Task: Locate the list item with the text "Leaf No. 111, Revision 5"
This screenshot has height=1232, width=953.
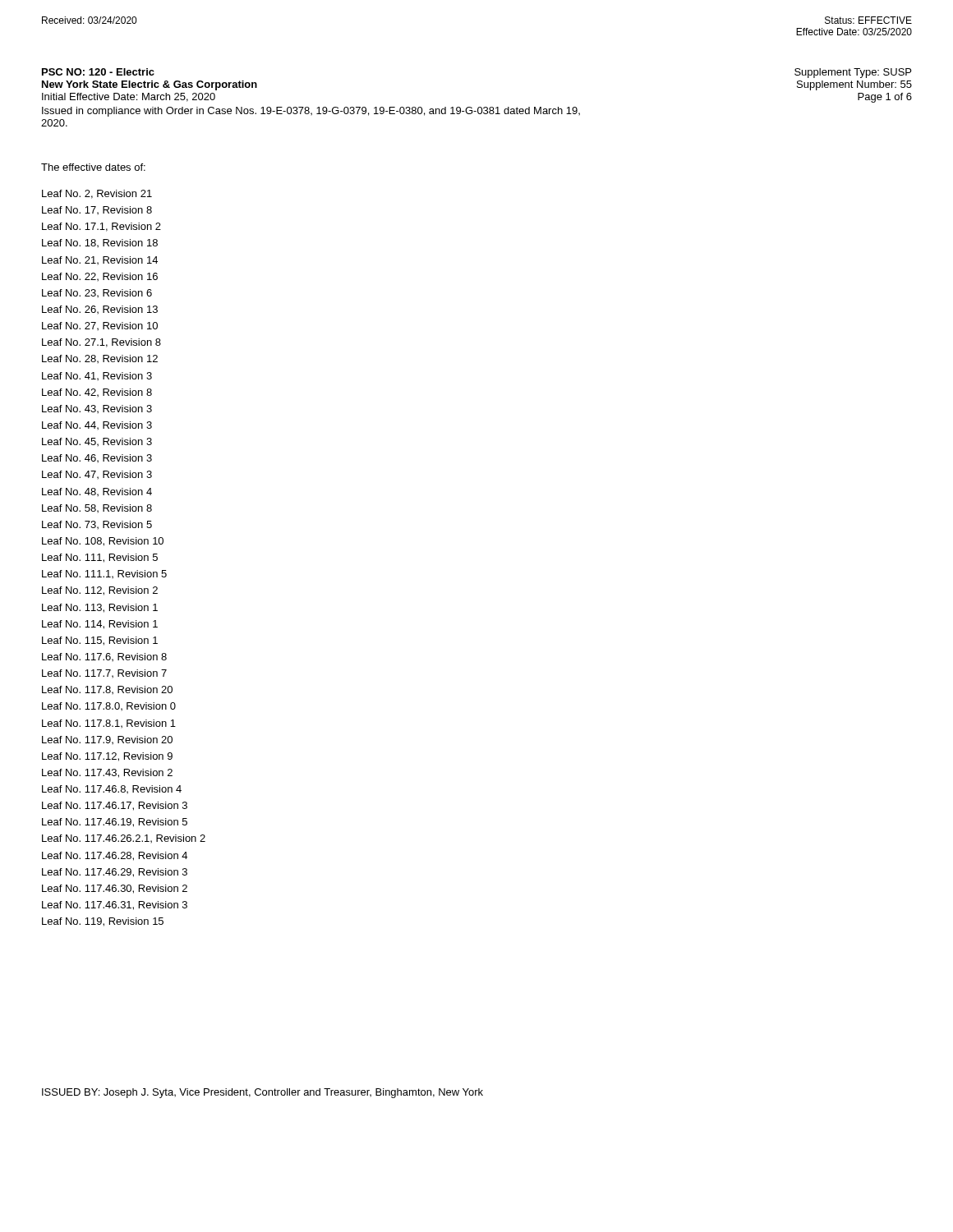Action: [100, 557]
